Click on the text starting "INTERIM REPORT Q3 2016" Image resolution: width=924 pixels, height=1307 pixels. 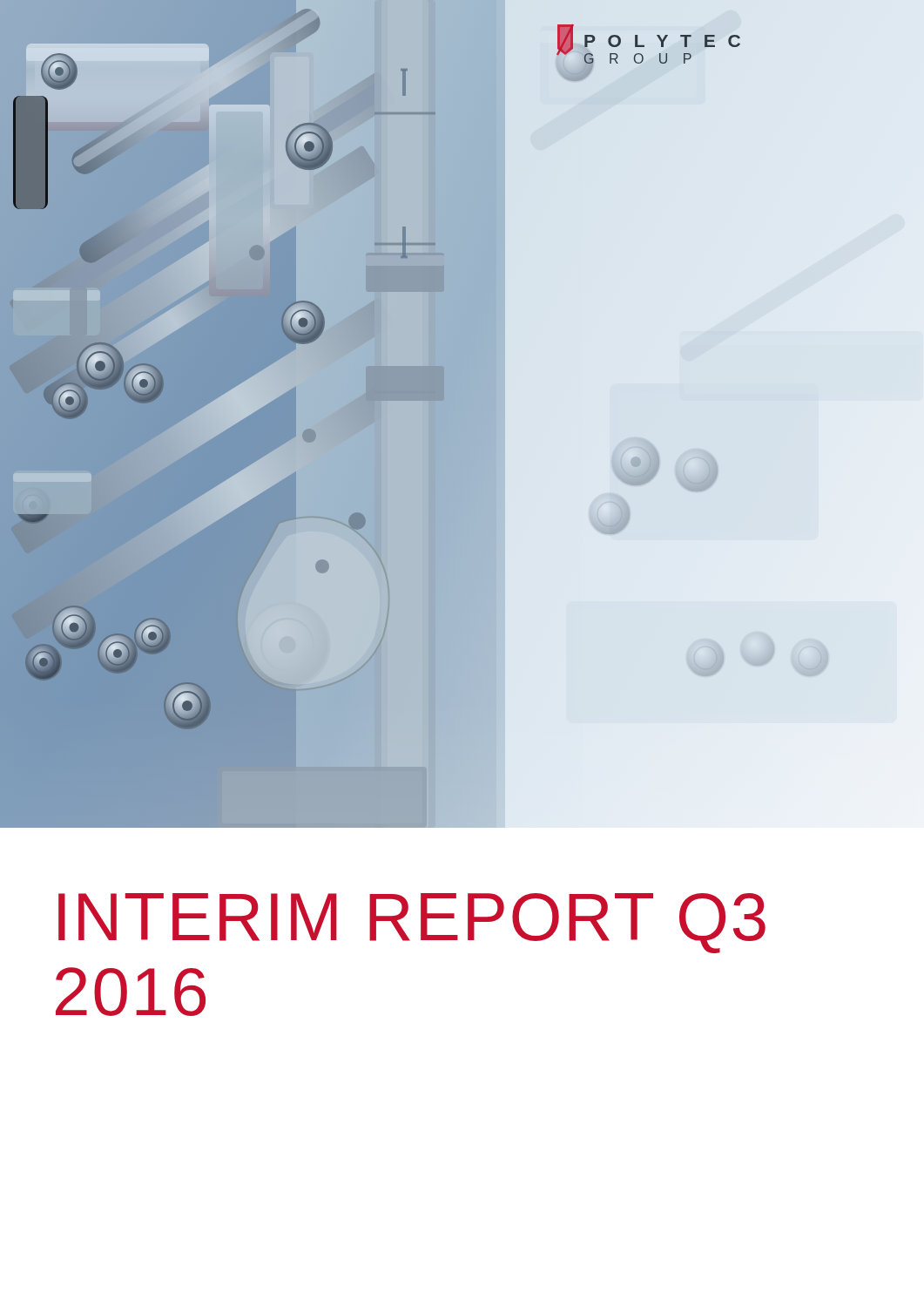pos(462,955)
